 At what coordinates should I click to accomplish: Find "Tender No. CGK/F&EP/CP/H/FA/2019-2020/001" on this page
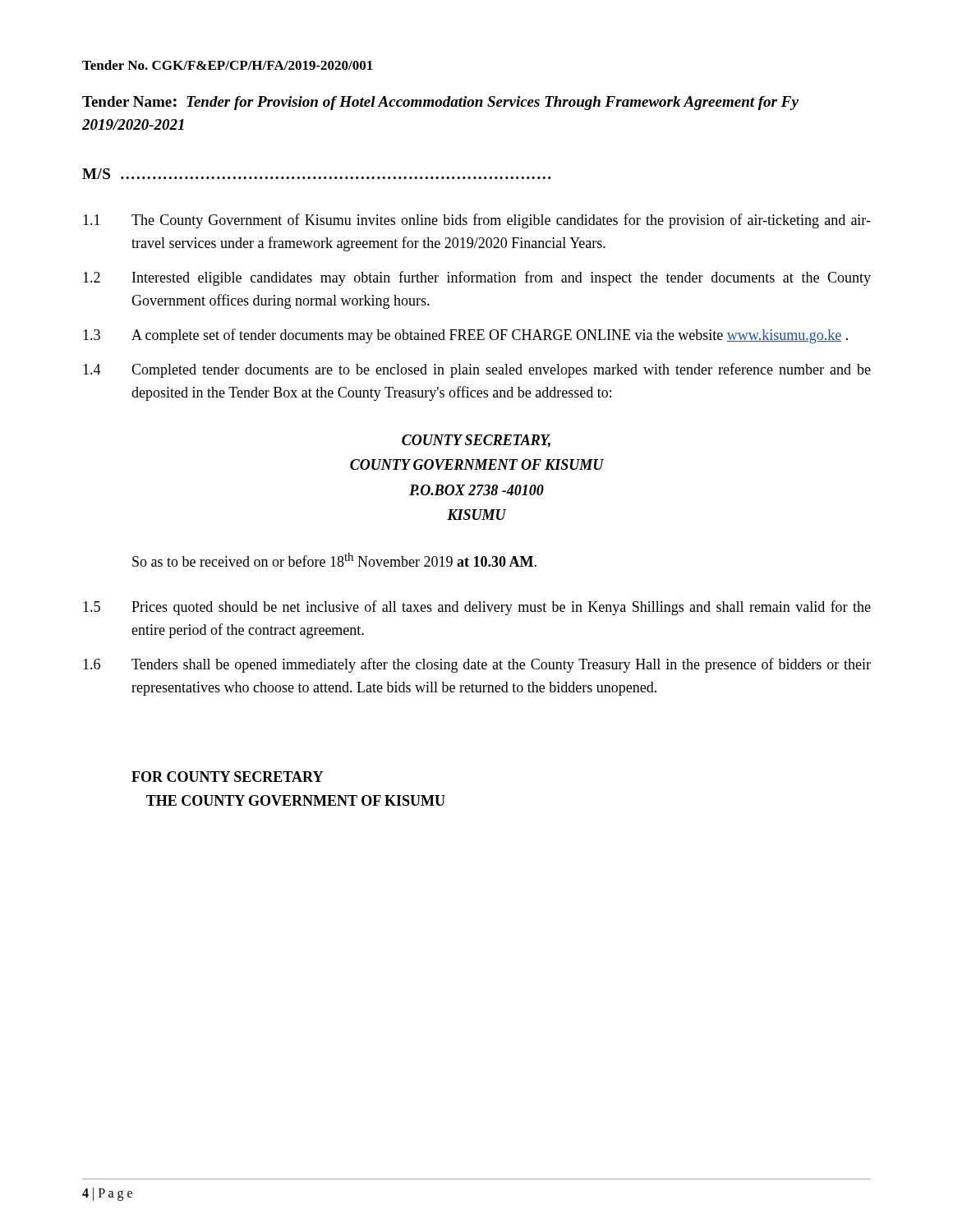[228, 65]
